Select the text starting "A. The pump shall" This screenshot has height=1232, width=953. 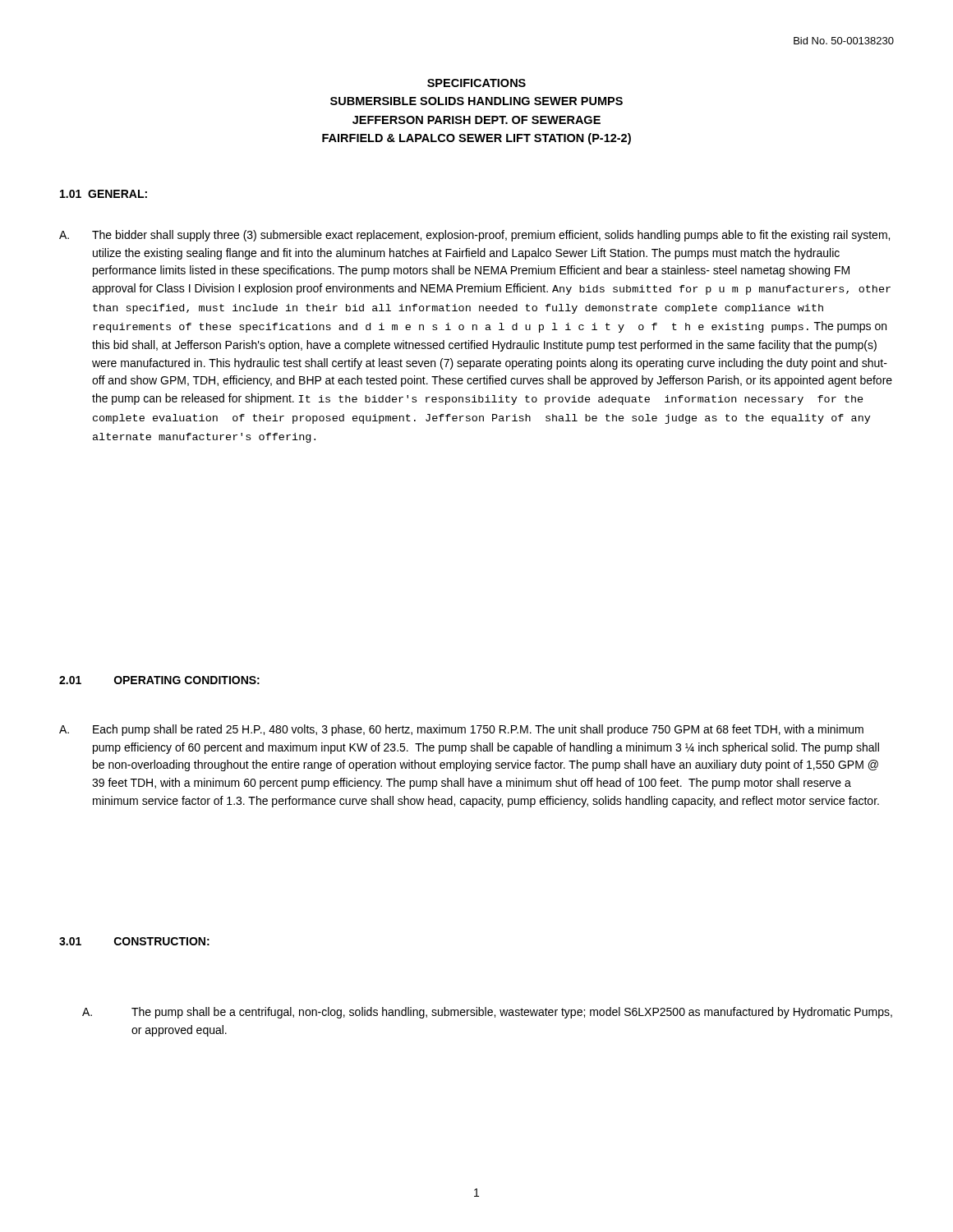coord(476,1022)
